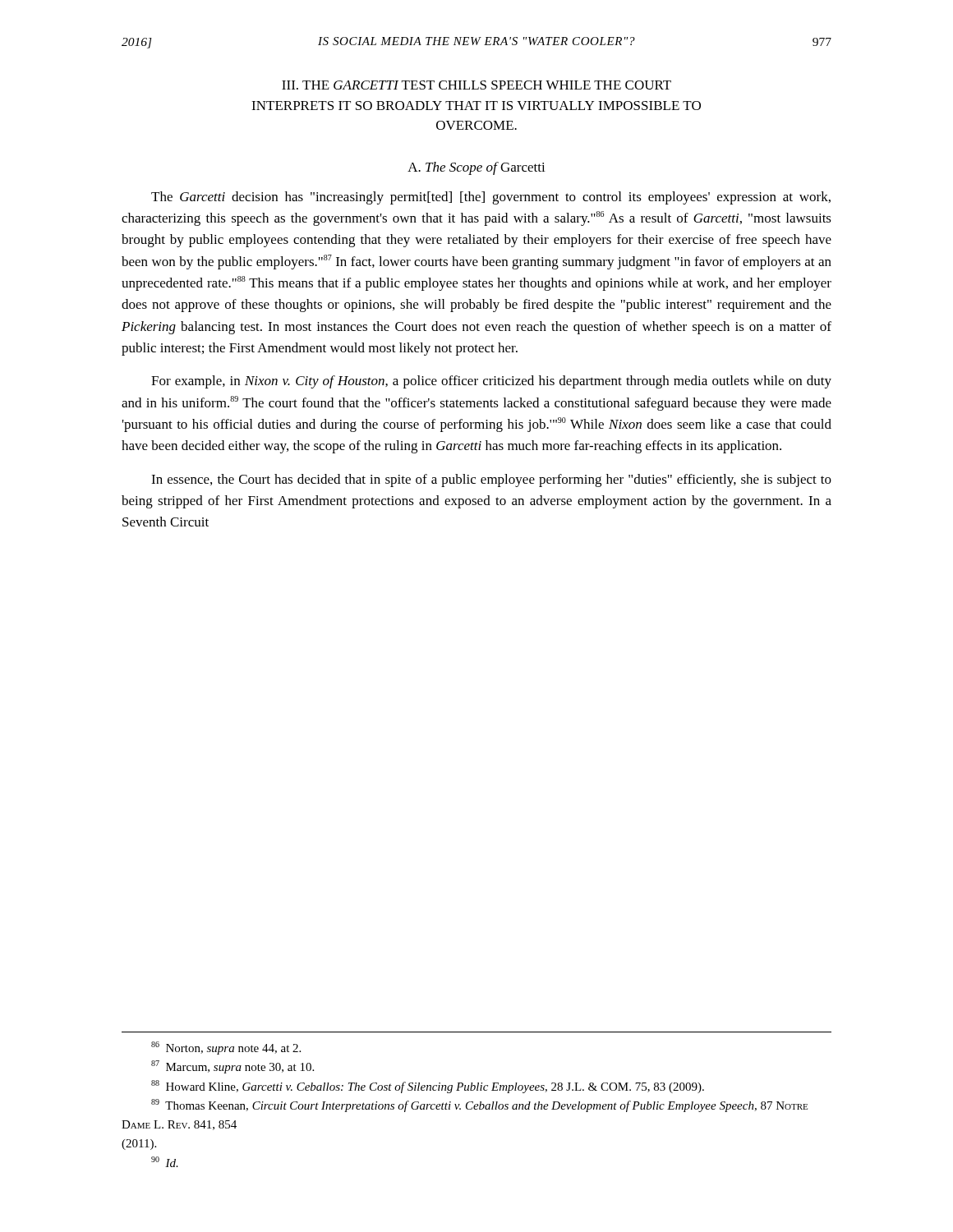The height and width of the screenshot is (1232, 953).
Task: Point to the block beginning "For example, in Nixon v. City of"
Action: [476, 413]
